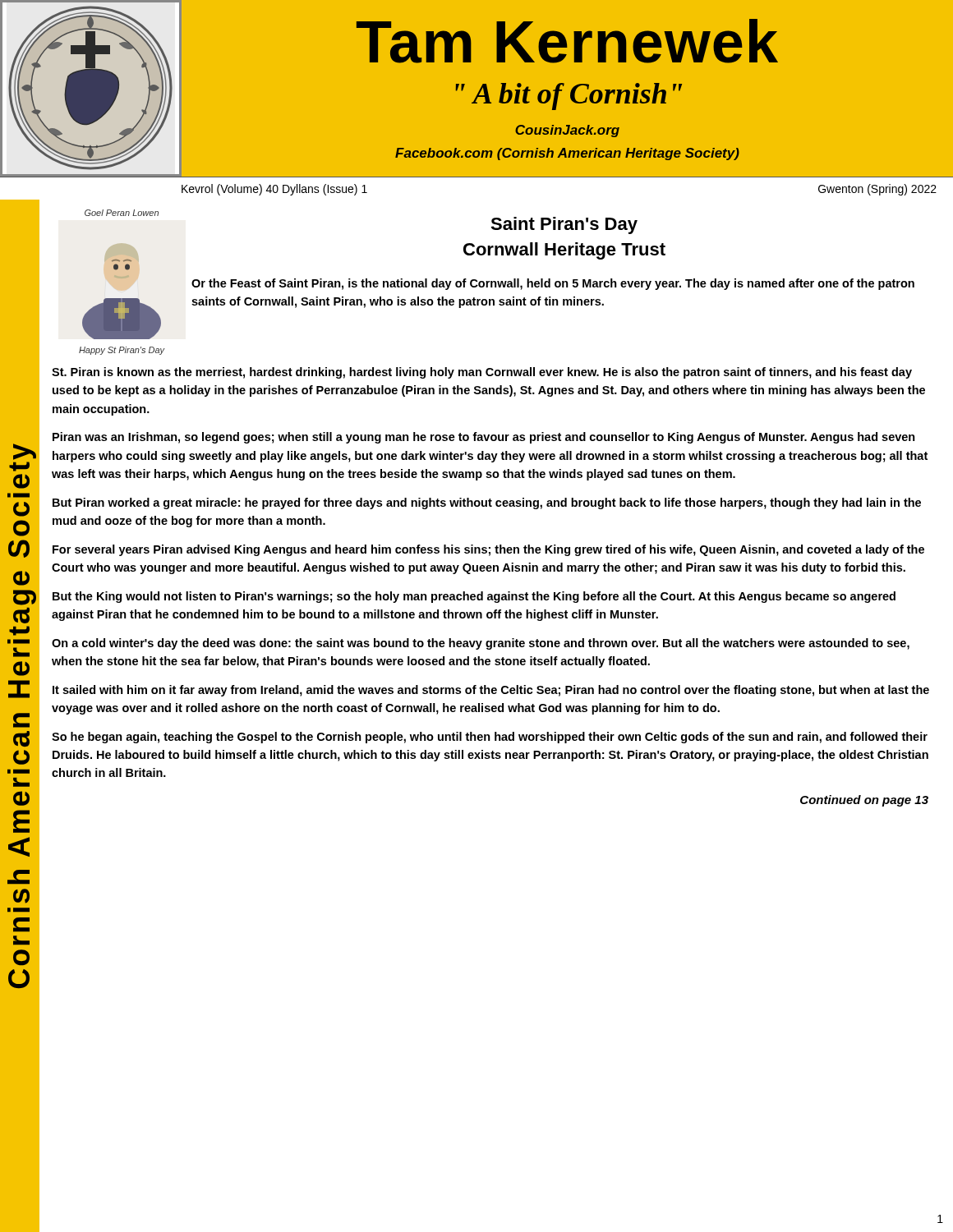The image size is (953, 1232).
Task: Click the section header
Action: click(564, 236)
